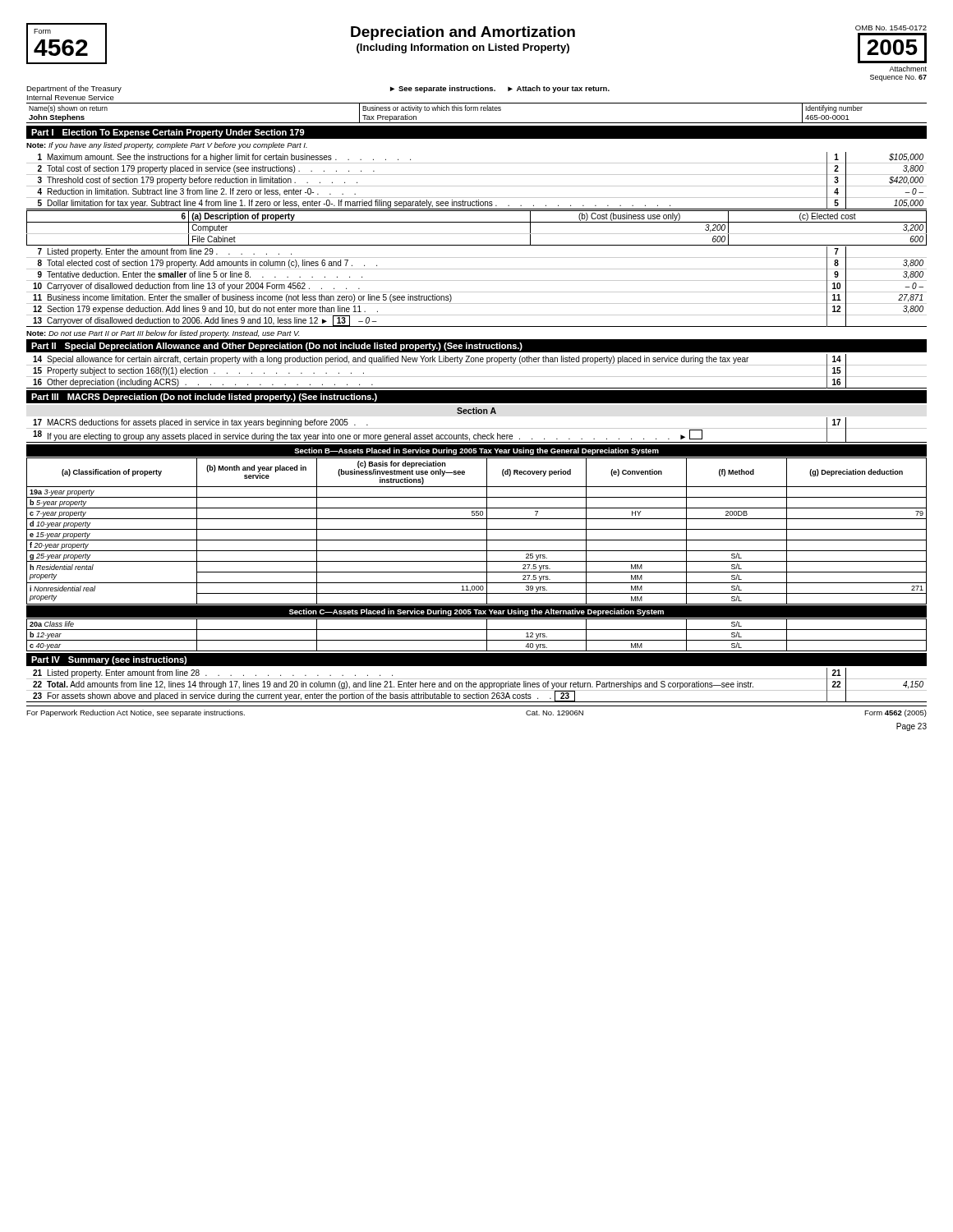Find the element starting "Part III MACRS Depreciation (Do not"
953x1232 pixels.
pos(204,397)
